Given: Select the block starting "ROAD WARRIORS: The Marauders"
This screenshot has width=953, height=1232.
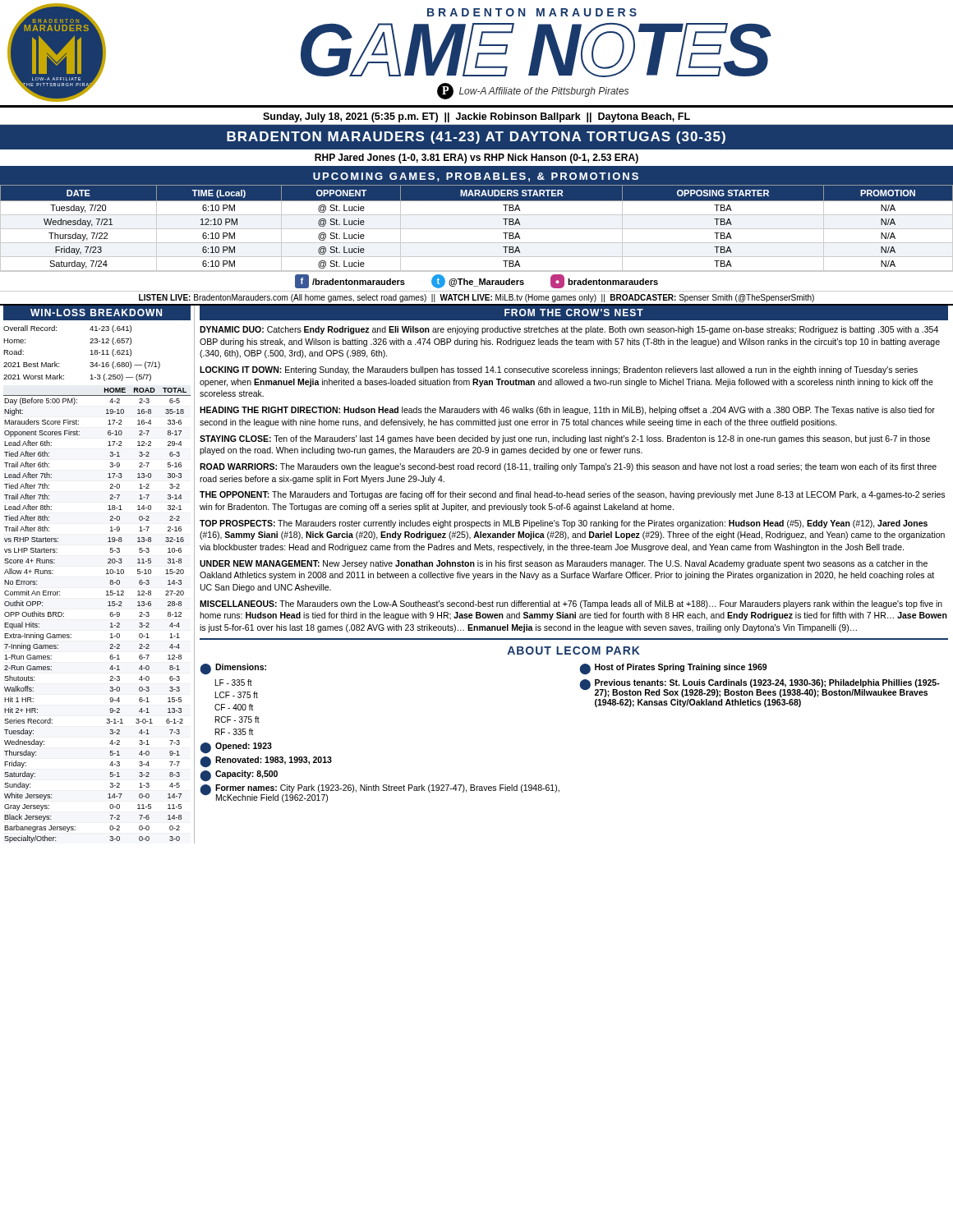Looking at the screenshot, I should [568, 472].
